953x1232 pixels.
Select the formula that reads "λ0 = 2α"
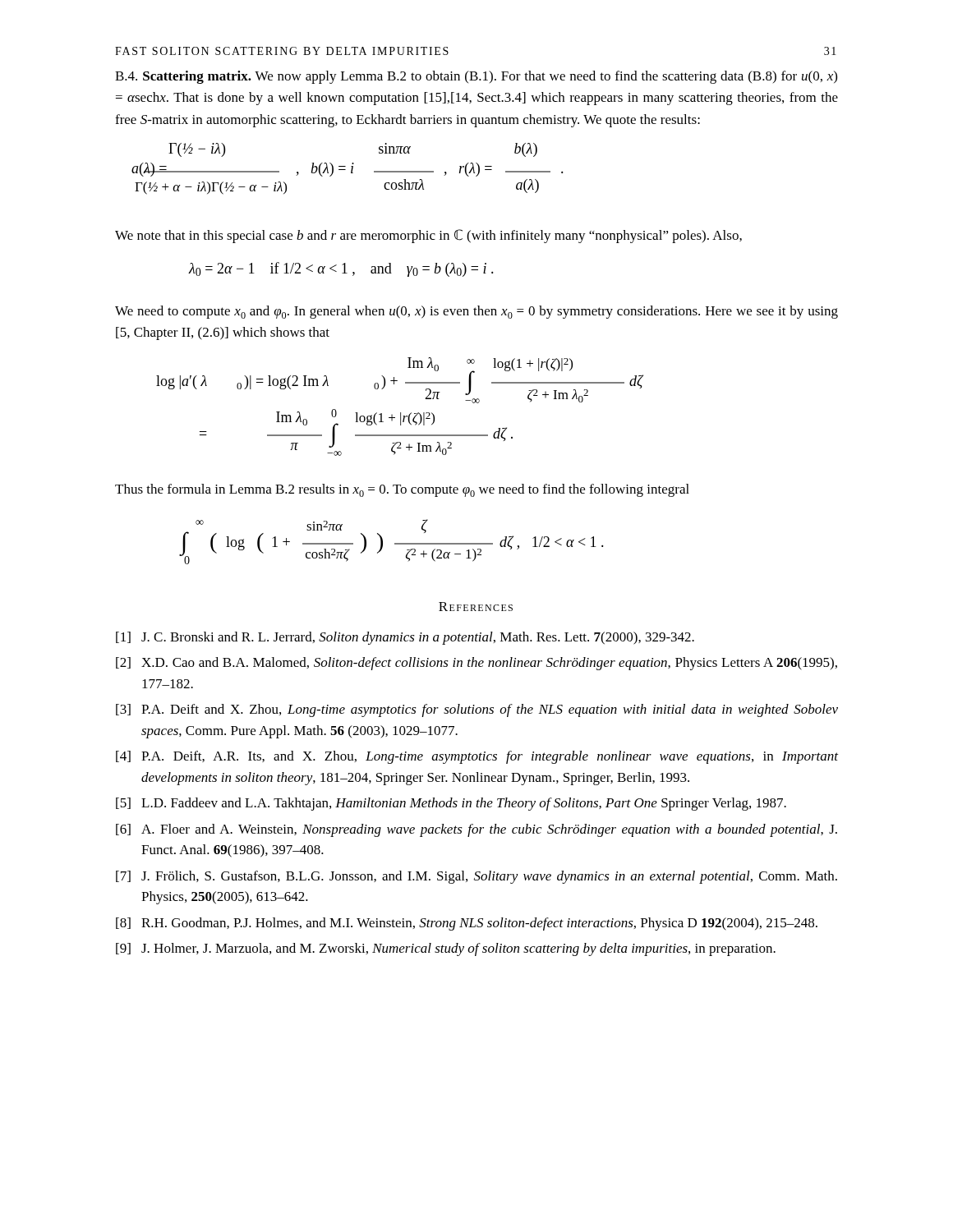476,270
